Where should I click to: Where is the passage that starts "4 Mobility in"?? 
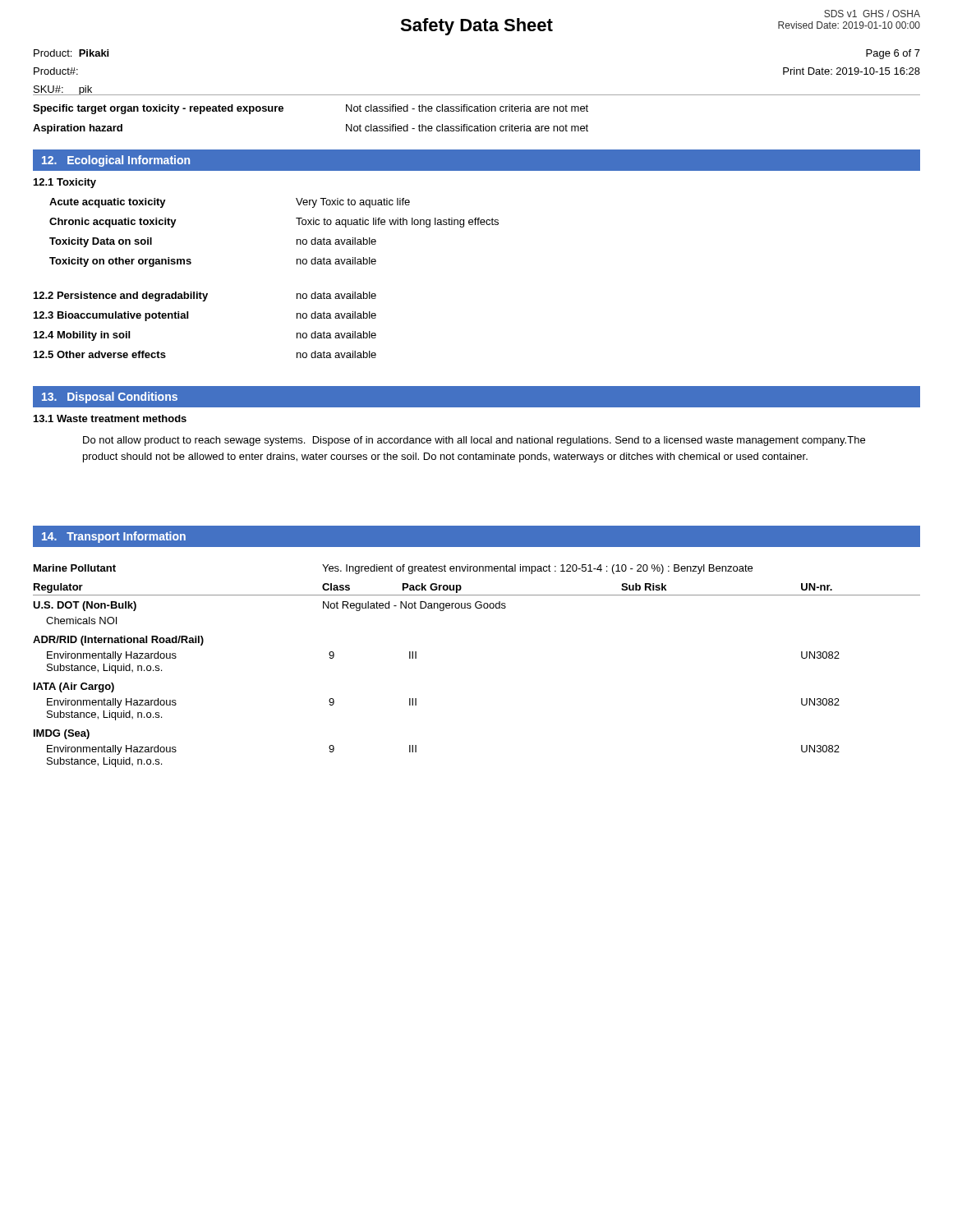(x=83, y=336)
